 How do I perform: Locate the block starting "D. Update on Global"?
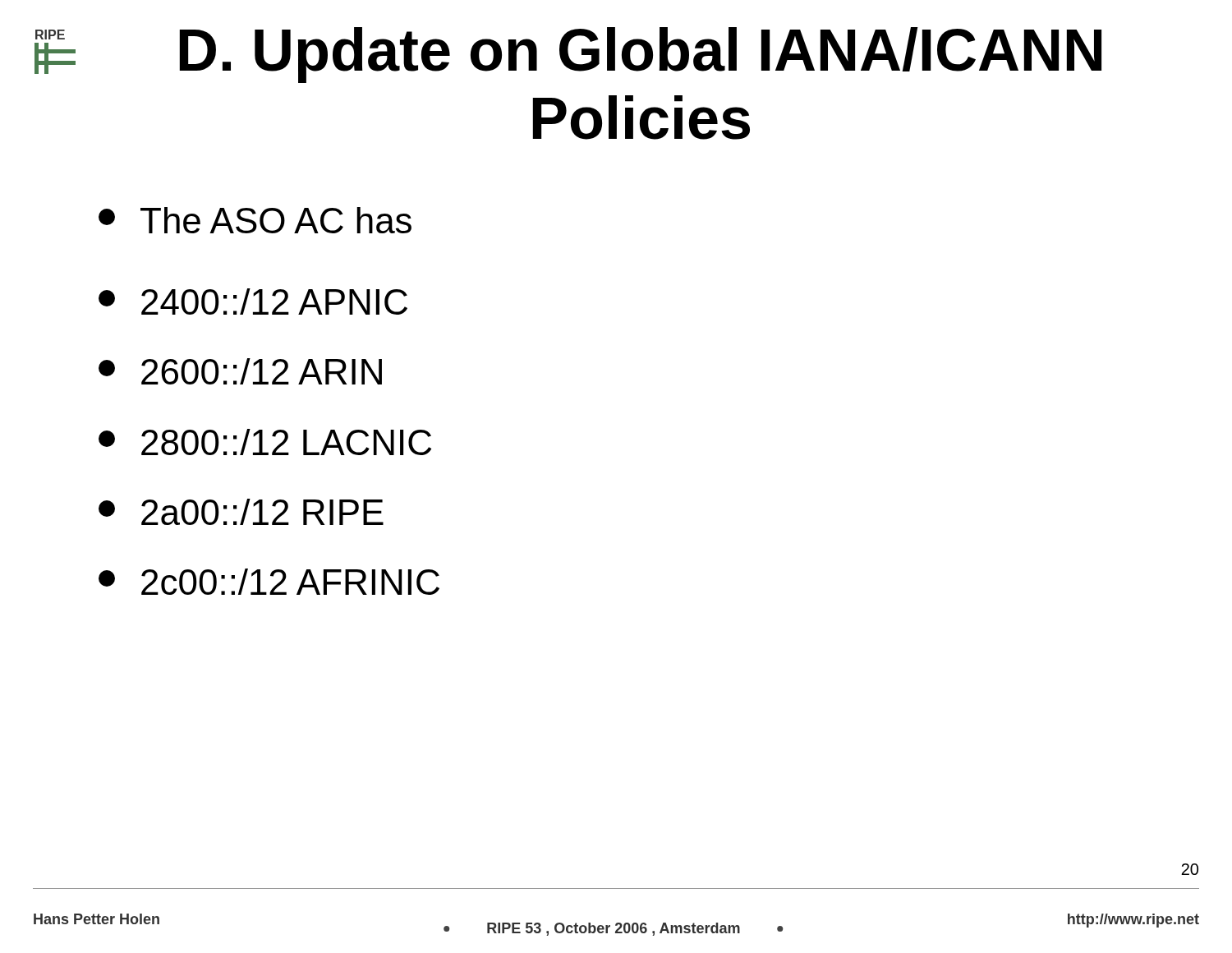(641, 84)
